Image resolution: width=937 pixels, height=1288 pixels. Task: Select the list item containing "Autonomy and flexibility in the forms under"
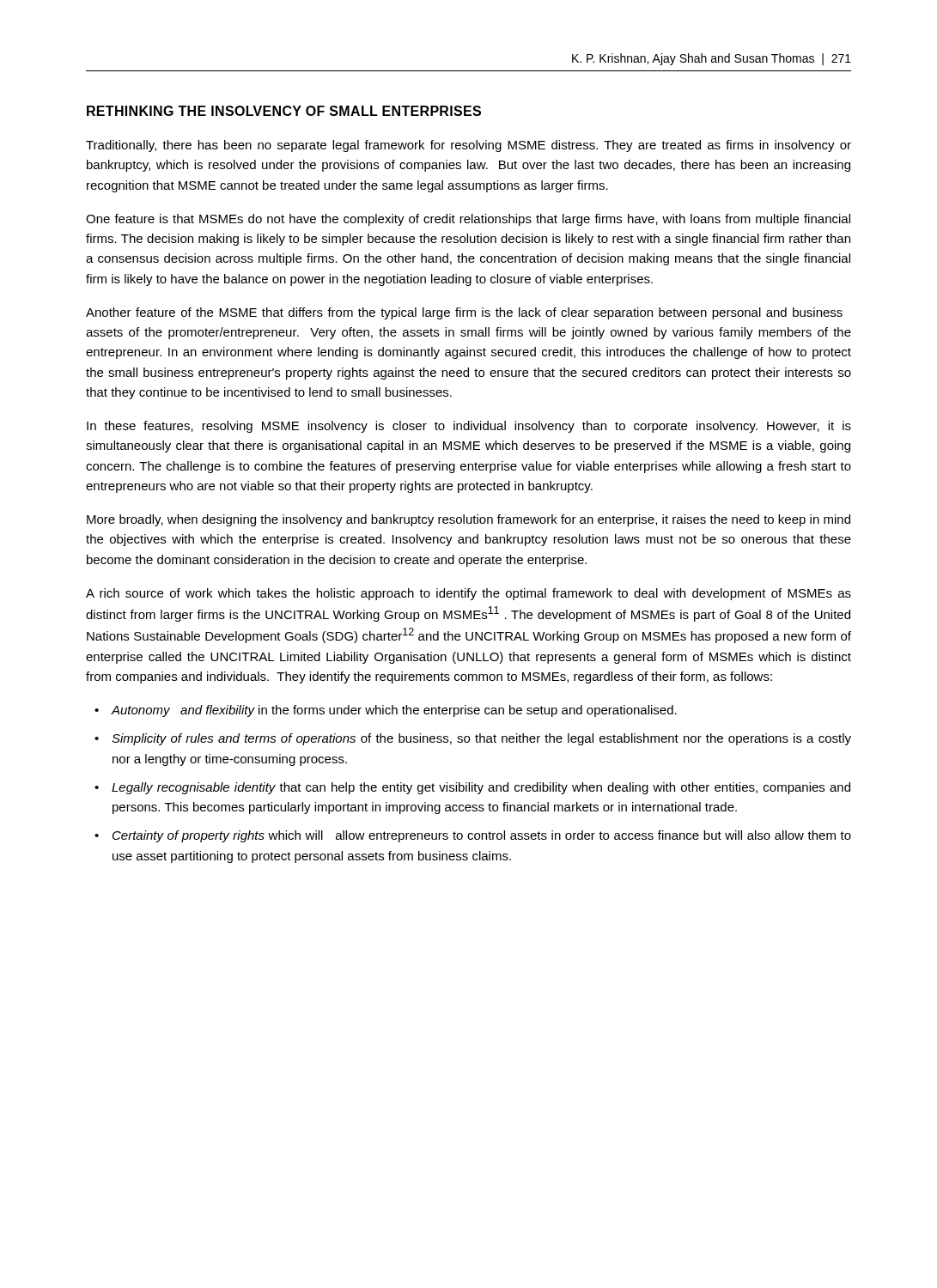[395, 710]
